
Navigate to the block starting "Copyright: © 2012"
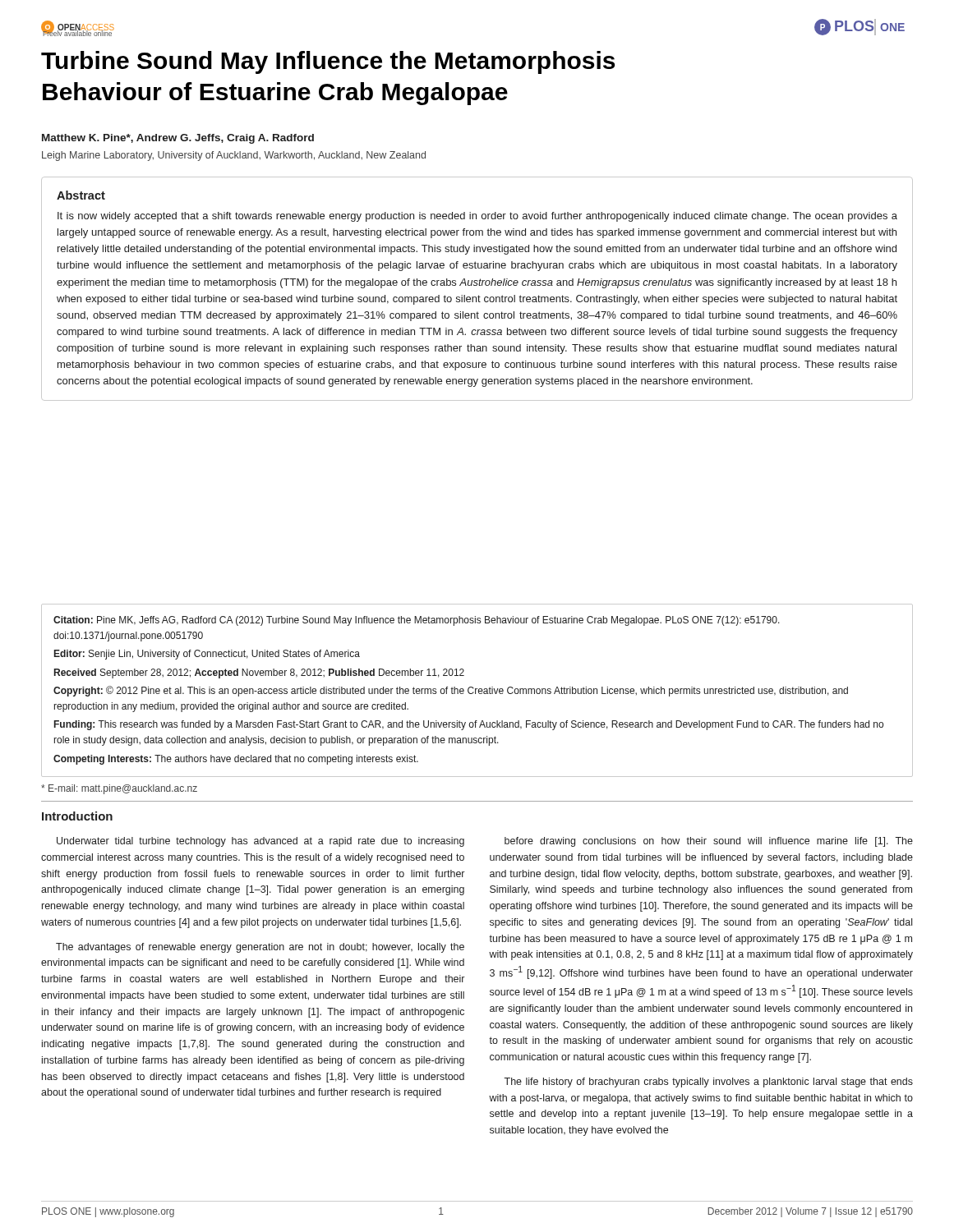[x=451, y=698]
